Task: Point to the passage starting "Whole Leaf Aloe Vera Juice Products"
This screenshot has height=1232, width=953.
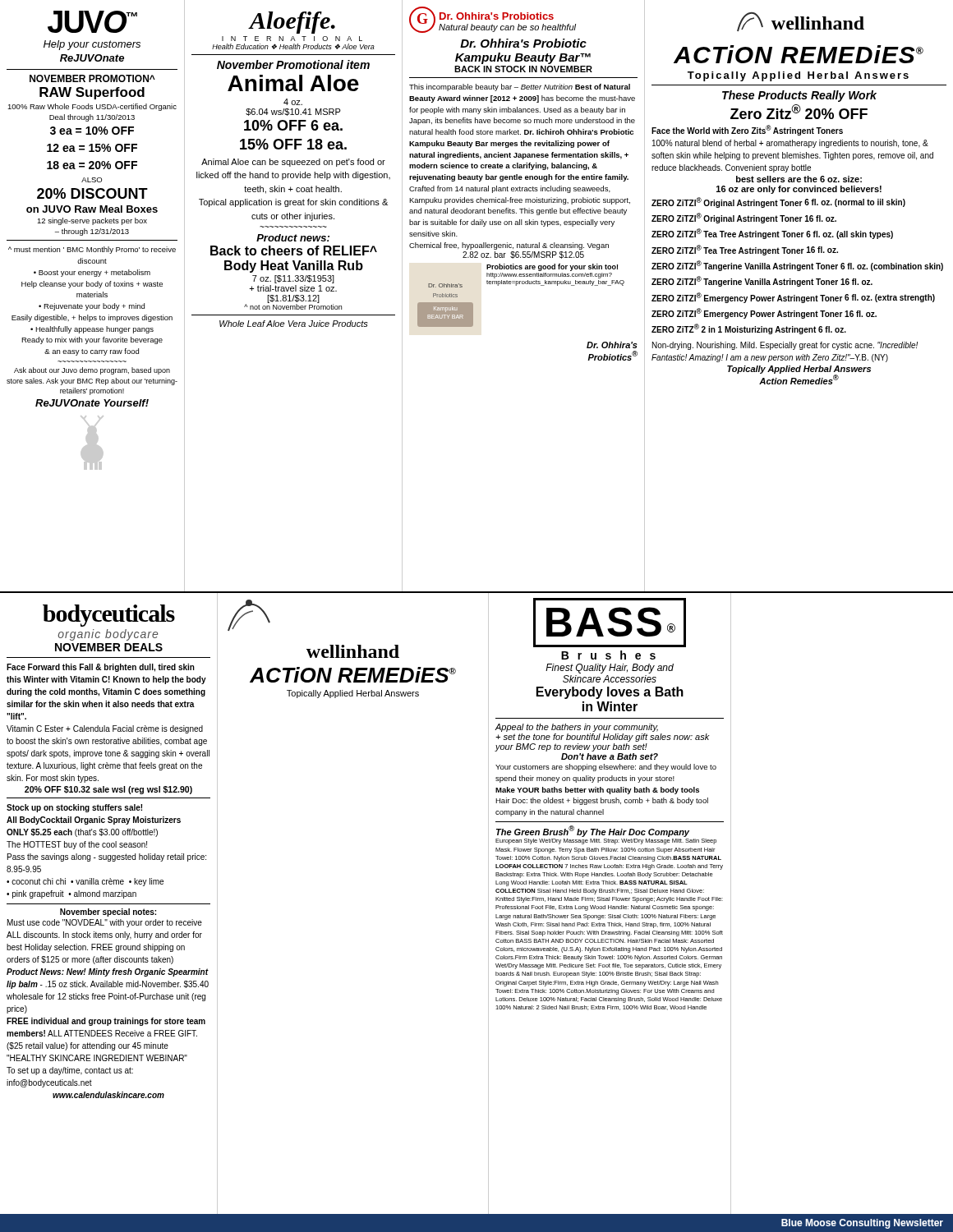Action: (293, 324)
